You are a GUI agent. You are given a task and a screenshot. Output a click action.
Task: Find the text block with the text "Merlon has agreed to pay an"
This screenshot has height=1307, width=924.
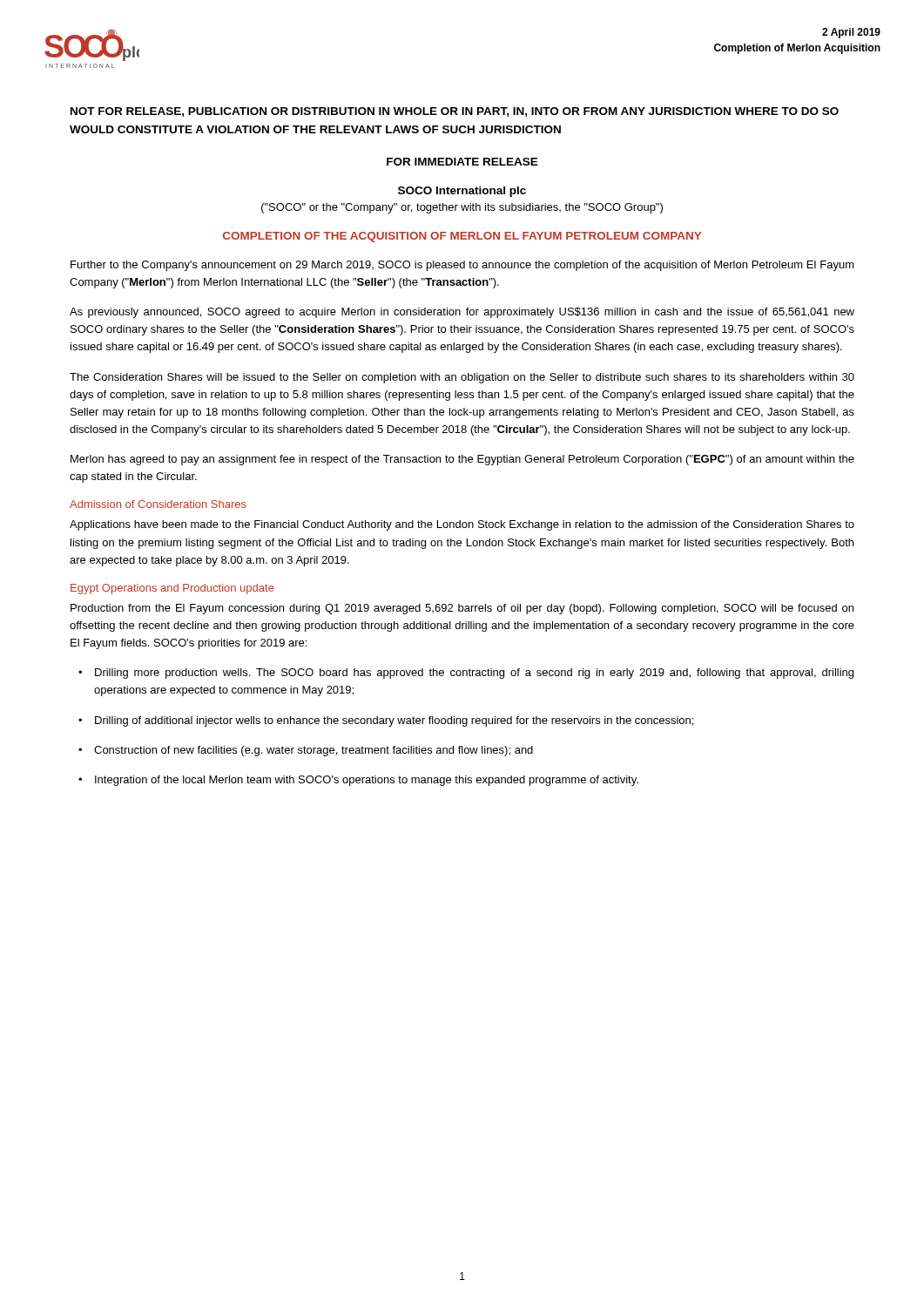(x=462, y=468)
